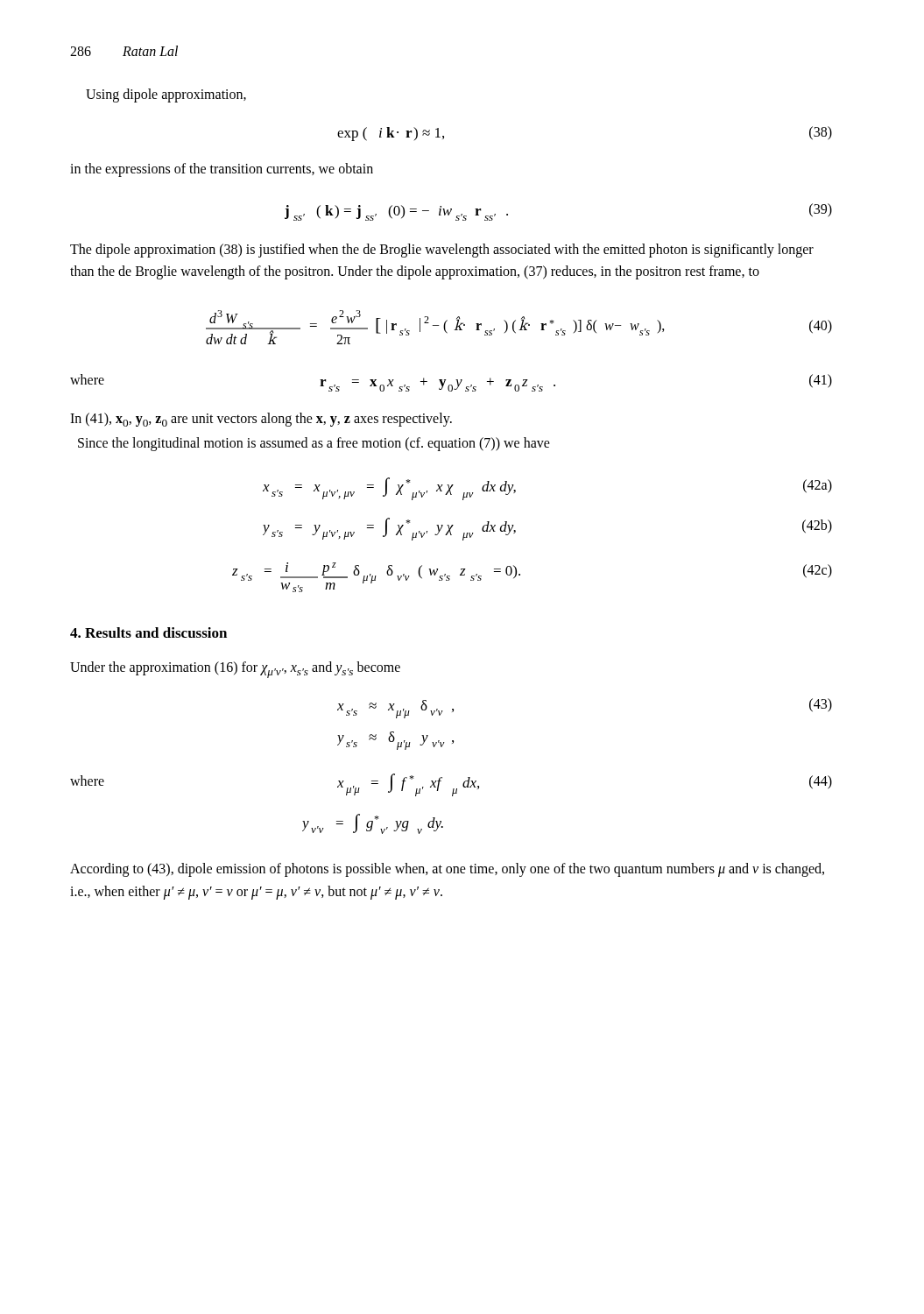Click the formula that begins "z s′s = i"
The image size is (924, 1314).
[x=451, y=570]
